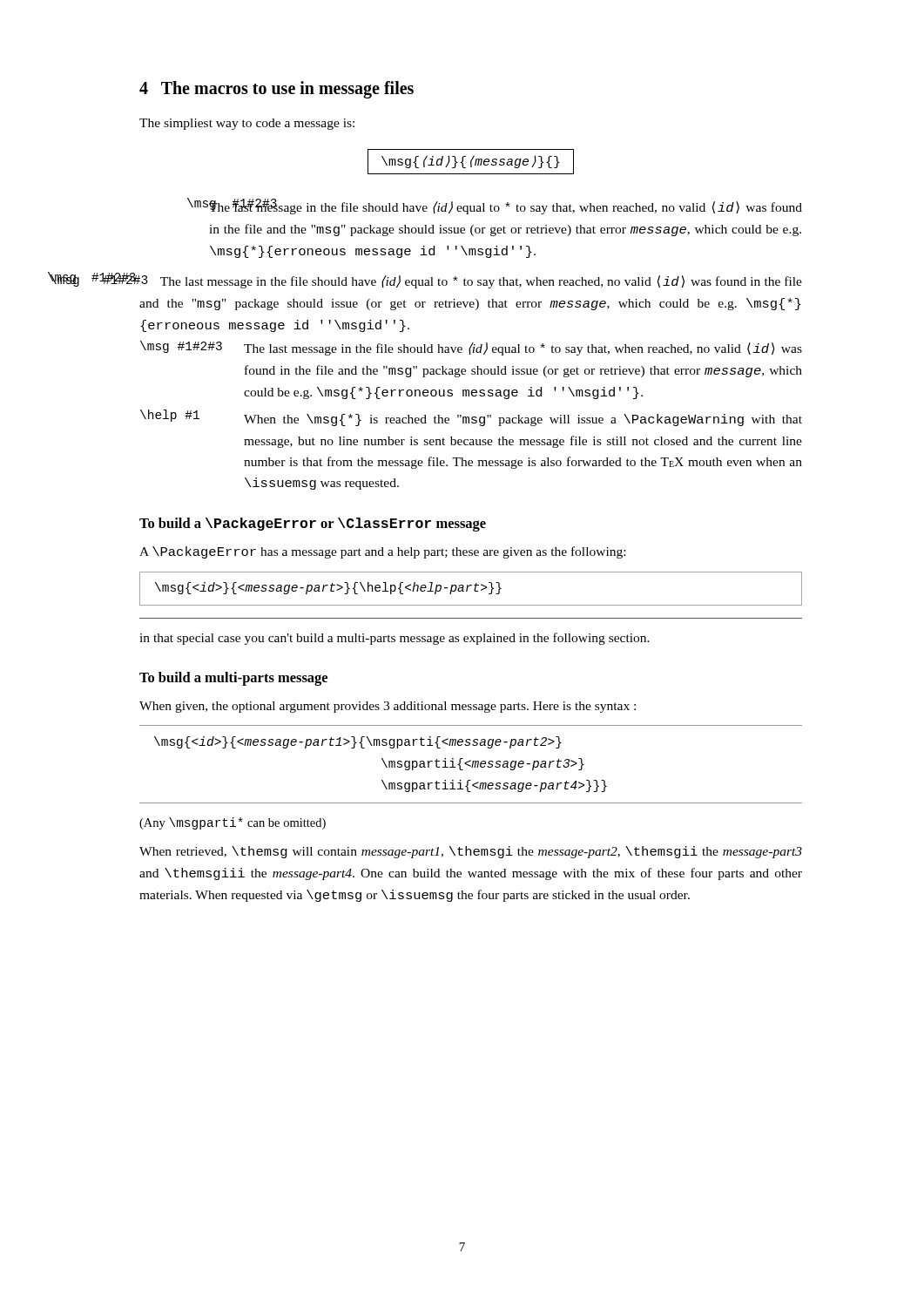The image size is (924, 1307).
Task: Navigate to the passage starting "When given, the"
Action: tap(388, 706)
